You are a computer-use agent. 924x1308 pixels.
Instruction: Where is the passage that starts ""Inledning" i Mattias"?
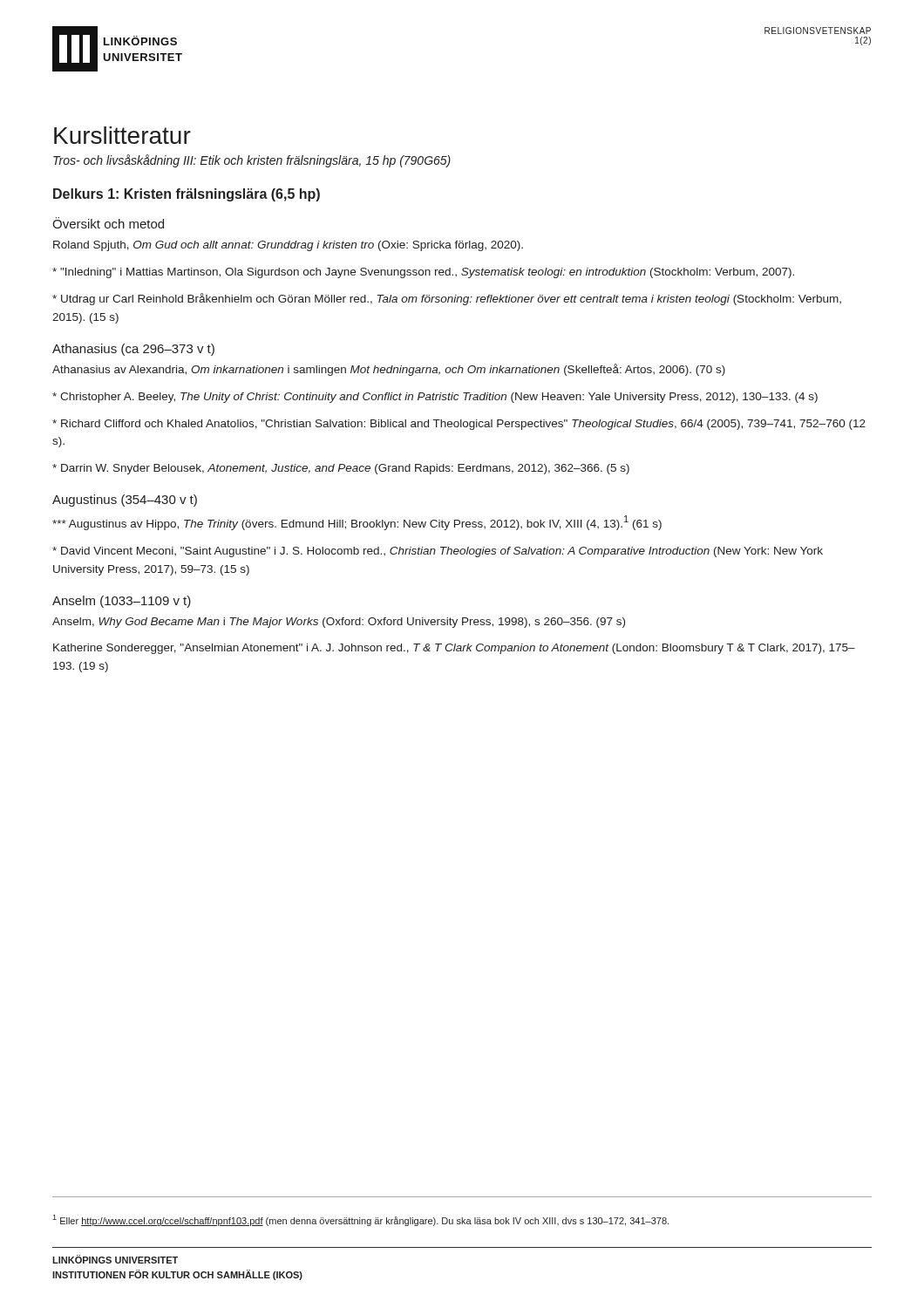tap(462, 272)
